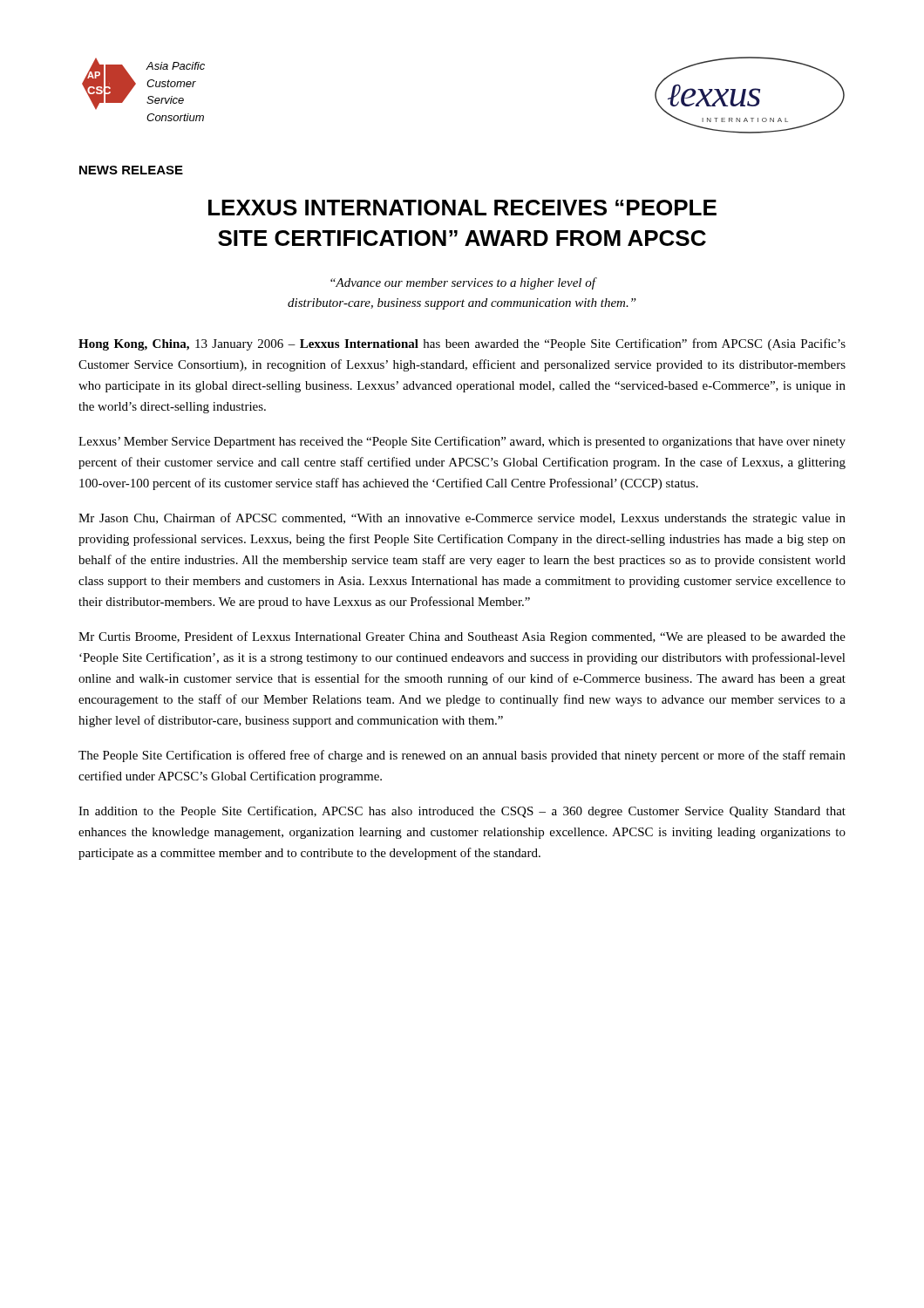Find the block on this page that starts "Lexxus’ Member Service Department has received the"
This screenshot has height=1308, width=924.
[x=462, y=462]
